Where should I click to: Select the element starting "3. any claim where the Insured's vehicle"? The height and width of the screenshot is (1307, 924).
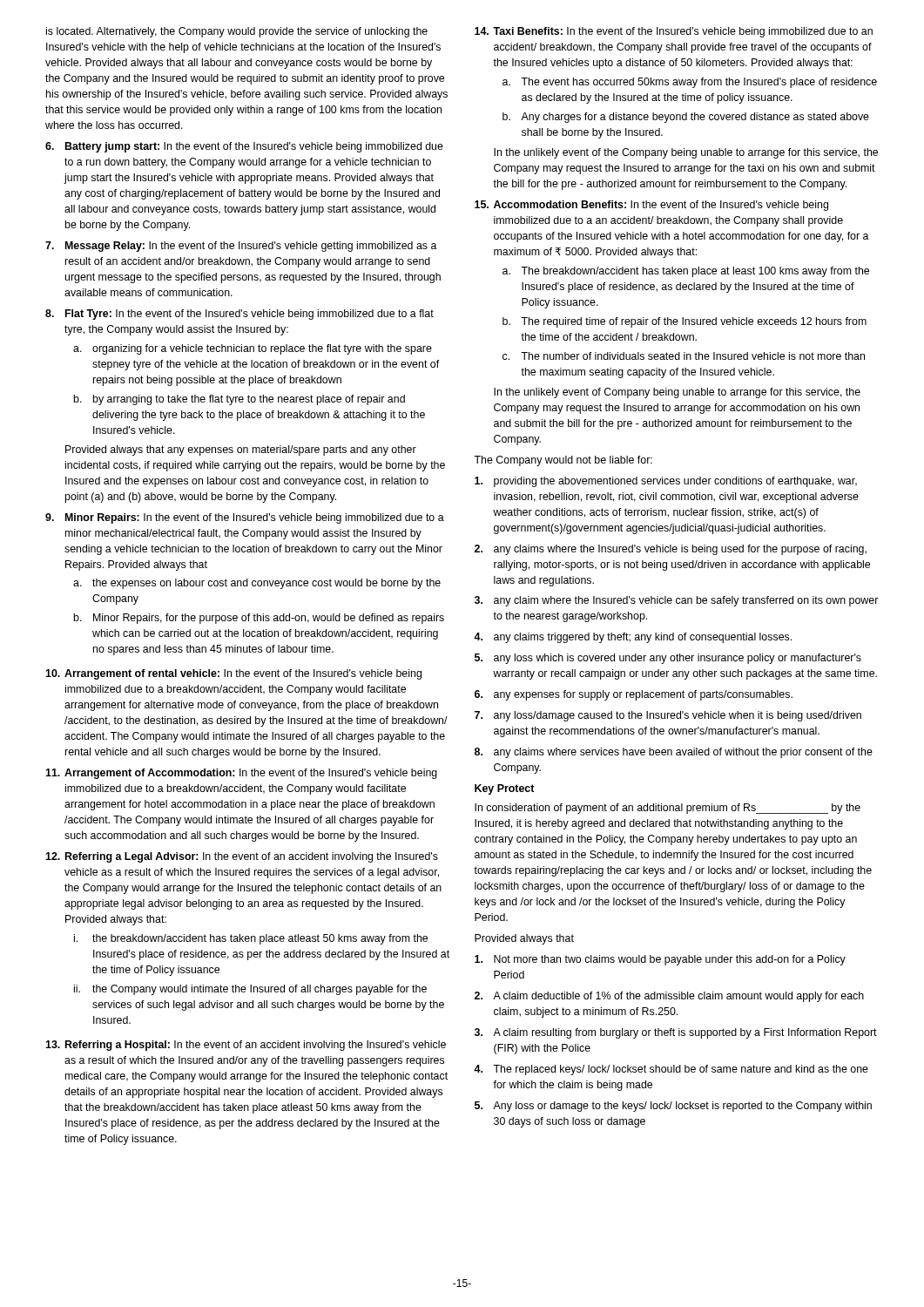(x=676, y=609)
